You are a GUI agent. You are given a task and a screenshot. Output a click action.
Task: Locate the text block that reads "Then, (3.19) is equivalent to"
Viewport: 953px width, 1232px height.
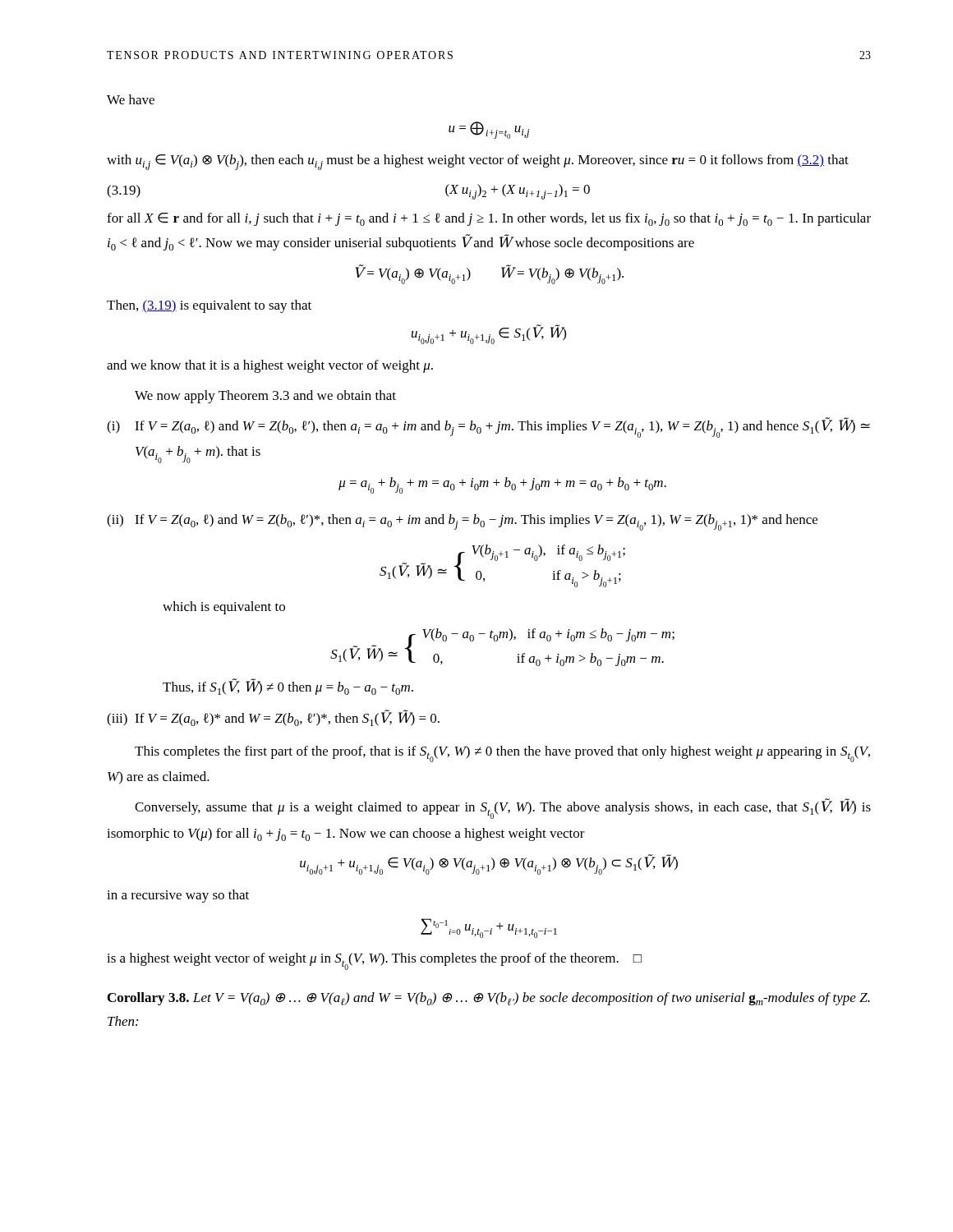209,306
